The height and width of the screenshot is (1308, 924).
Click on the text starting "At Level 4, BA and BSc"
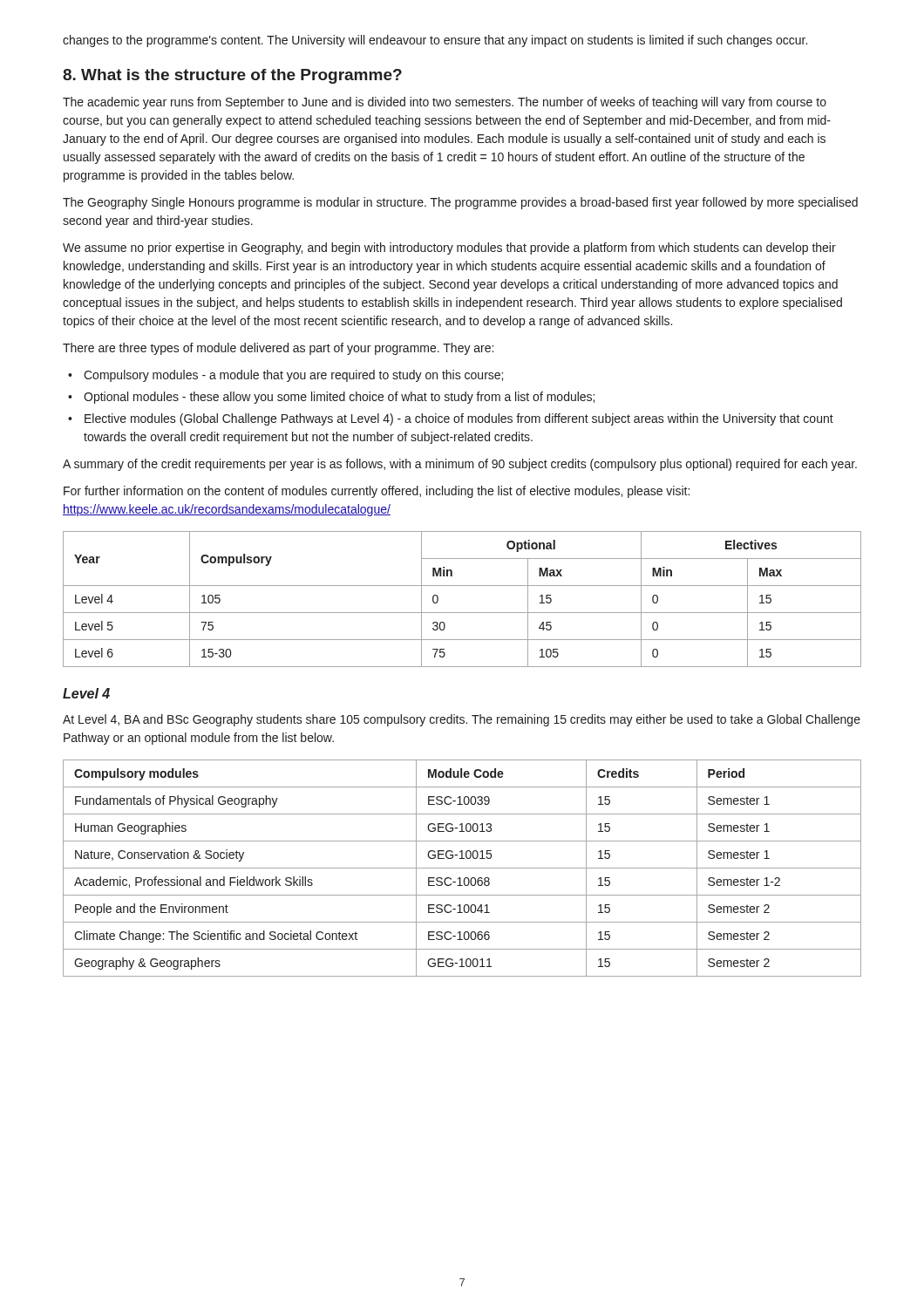[x=462, y=729]
